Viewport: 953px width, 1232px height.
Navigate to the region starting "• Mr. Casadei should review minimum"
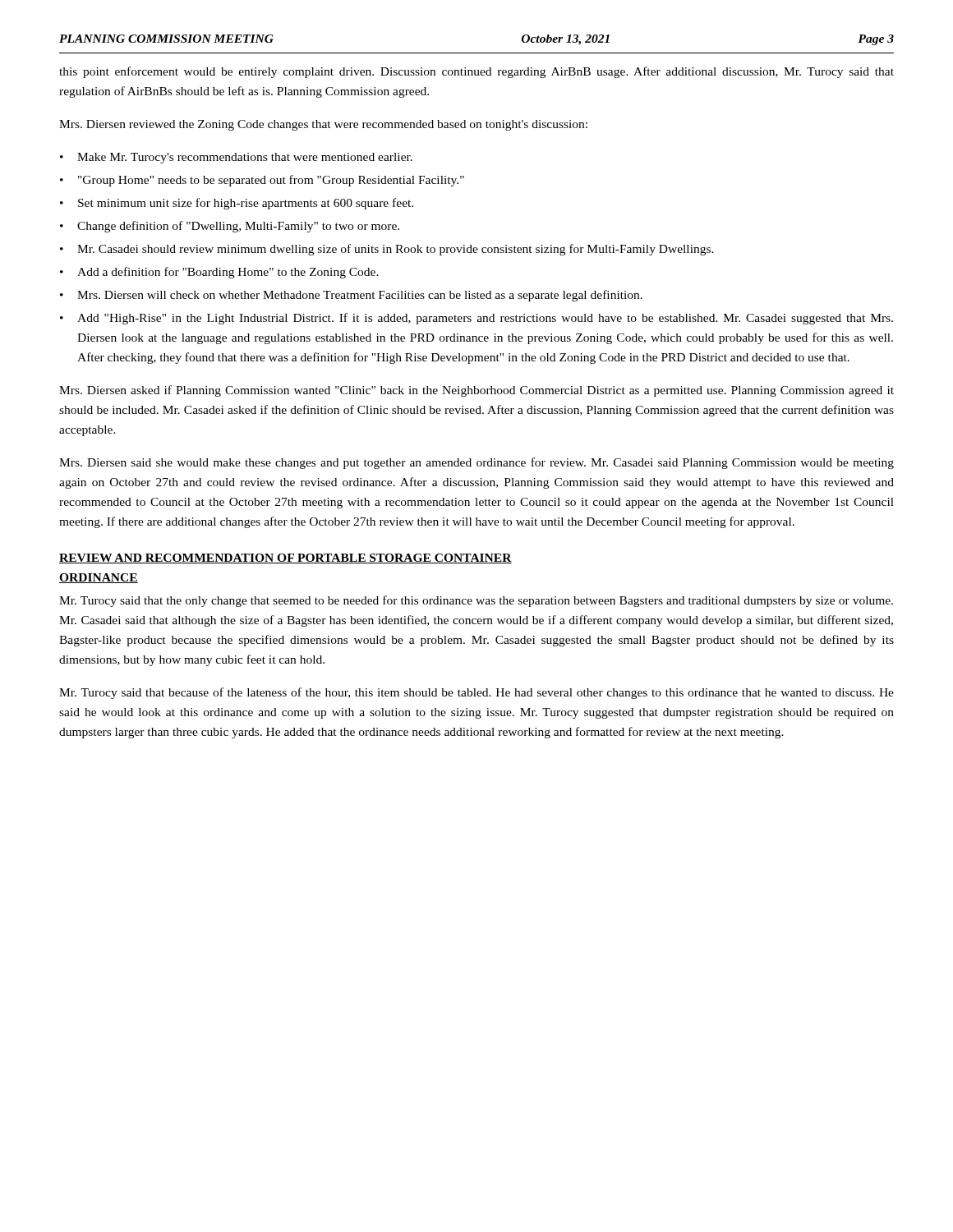(x=476, y=249)
